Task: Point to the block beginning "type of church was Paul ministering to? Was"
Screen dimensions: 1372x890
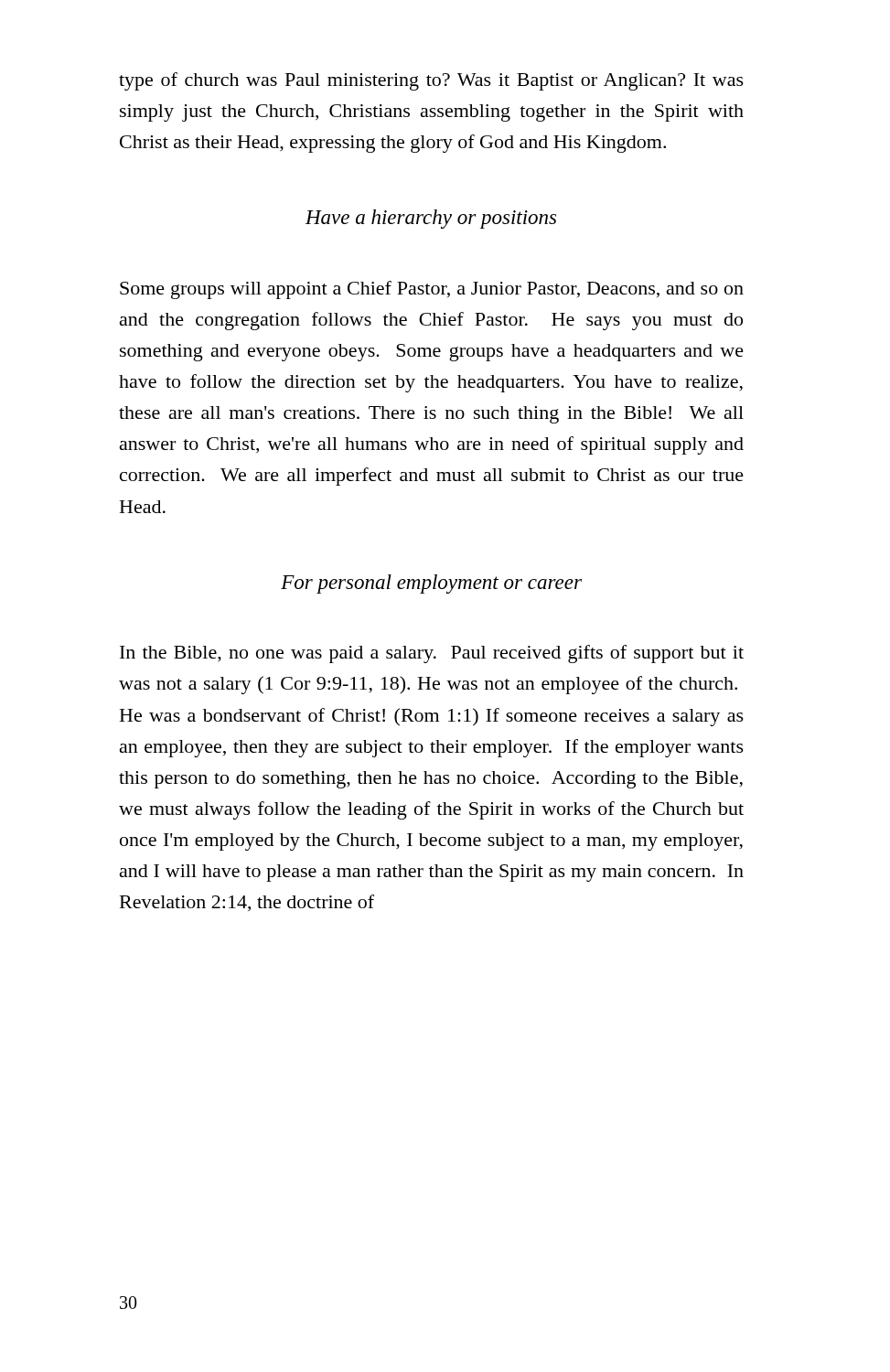Action: pos(431,110)
